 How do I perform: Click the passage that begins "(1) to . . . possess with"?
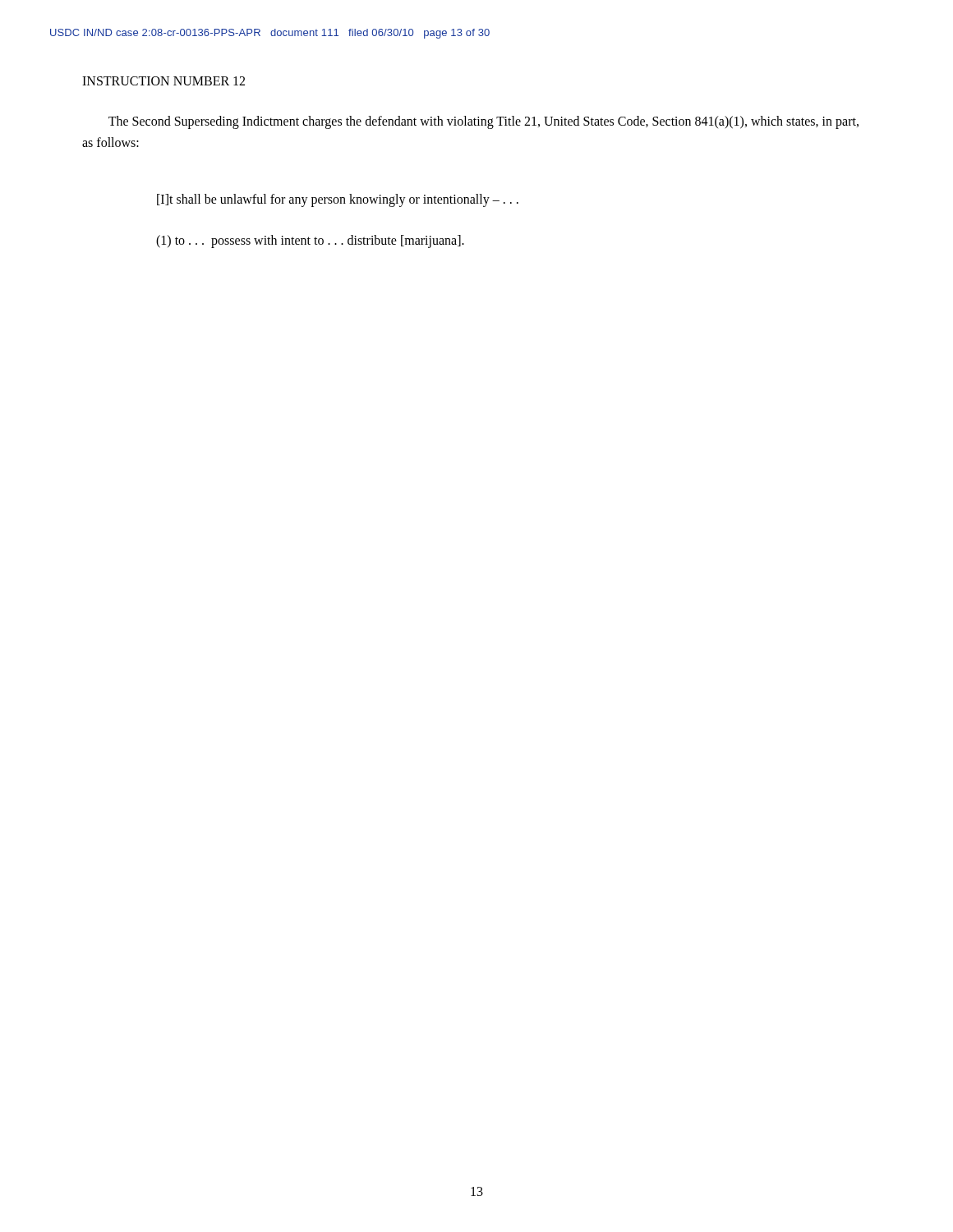click(310, 240)
